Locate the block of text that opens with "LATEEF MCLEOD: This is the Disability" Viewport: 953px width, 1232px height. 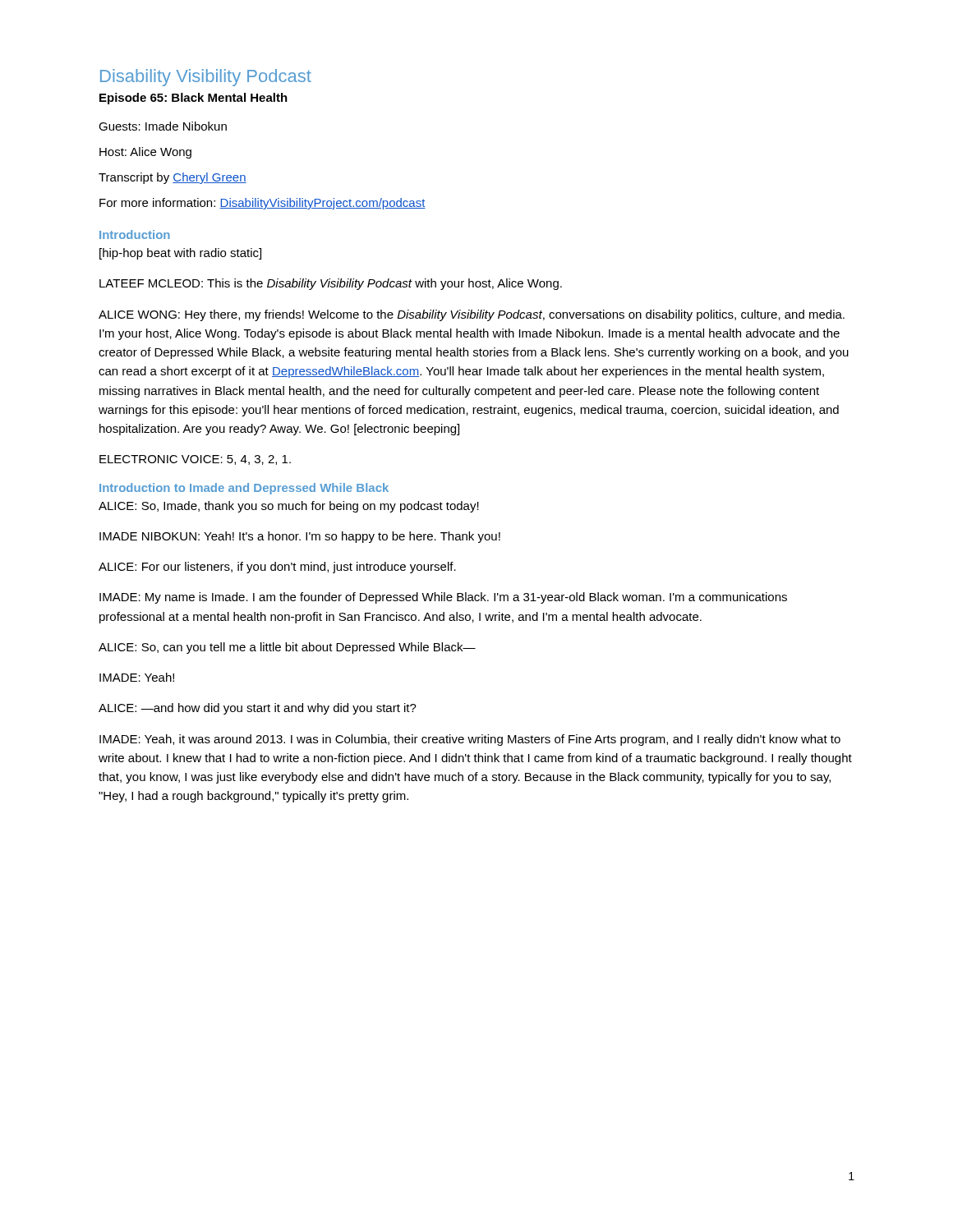331,283
